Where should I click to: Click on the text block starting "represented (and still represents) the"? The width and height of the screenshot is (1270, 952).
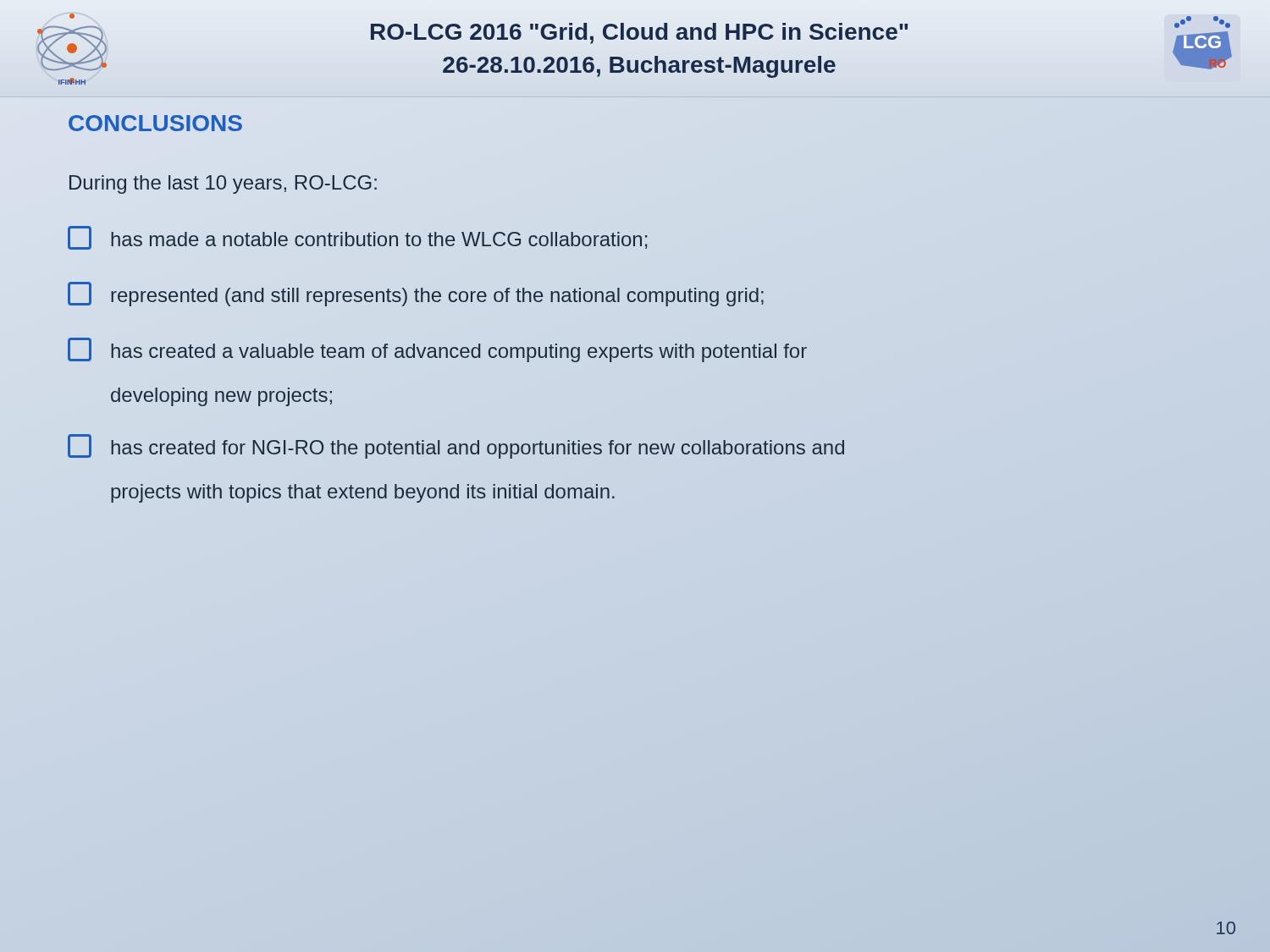coord(635,295)
